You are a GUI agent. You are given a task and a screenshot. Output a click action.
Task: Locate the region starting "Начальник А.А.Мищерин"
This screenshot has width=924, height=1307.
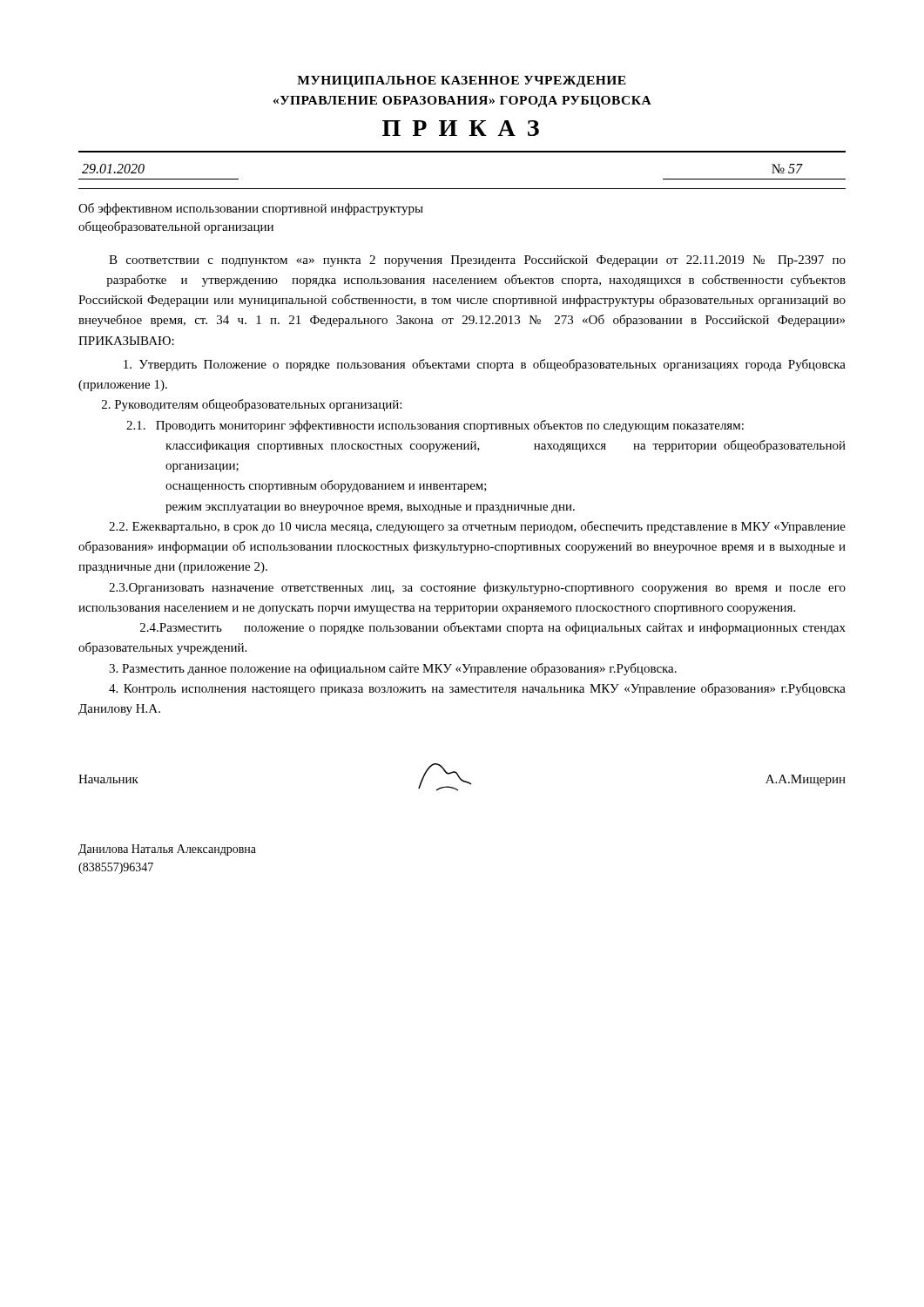pyautogui.click(x=462, y=780)
